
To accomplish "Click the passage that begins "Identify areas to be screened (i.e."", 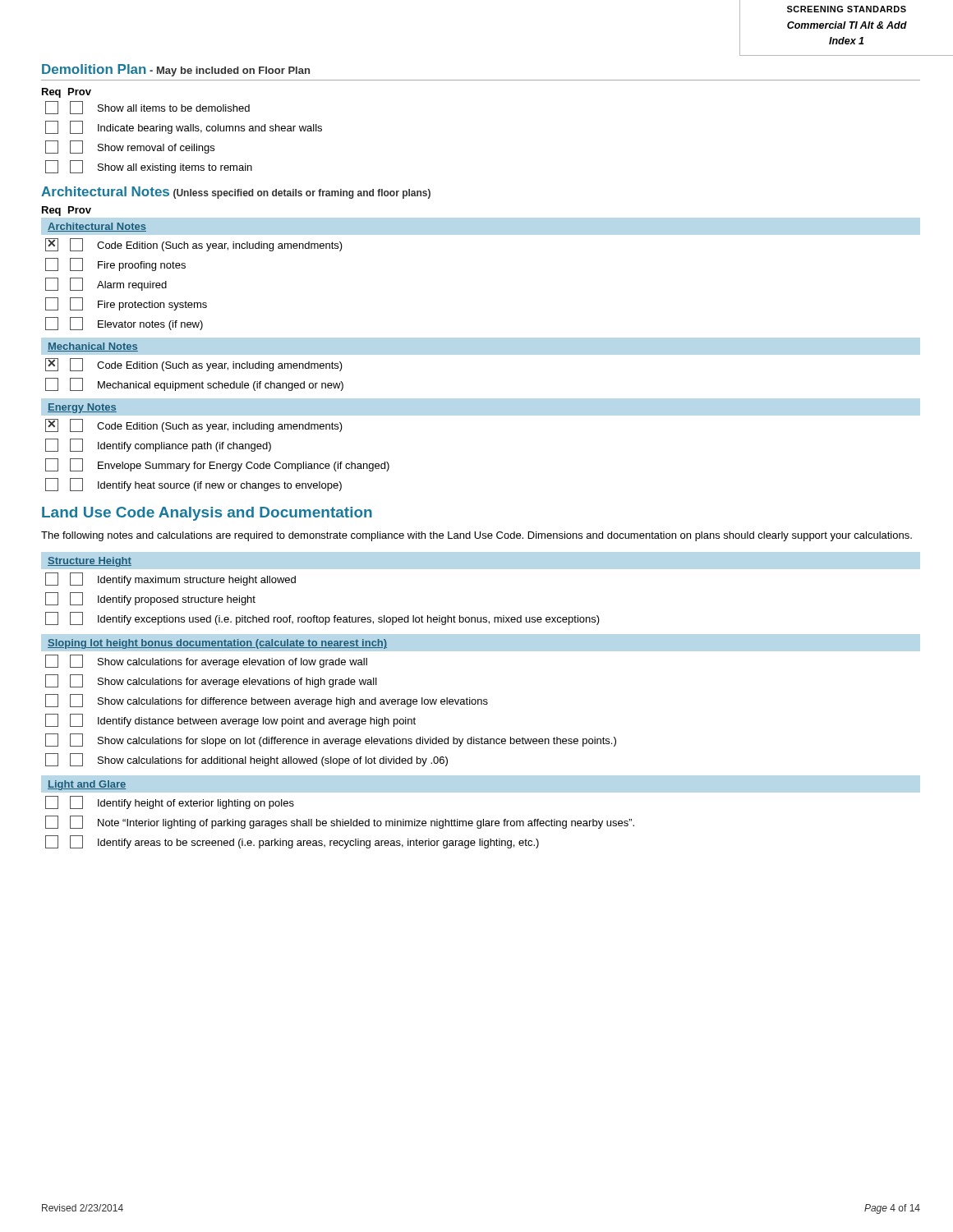I will (x=481, y=843).
